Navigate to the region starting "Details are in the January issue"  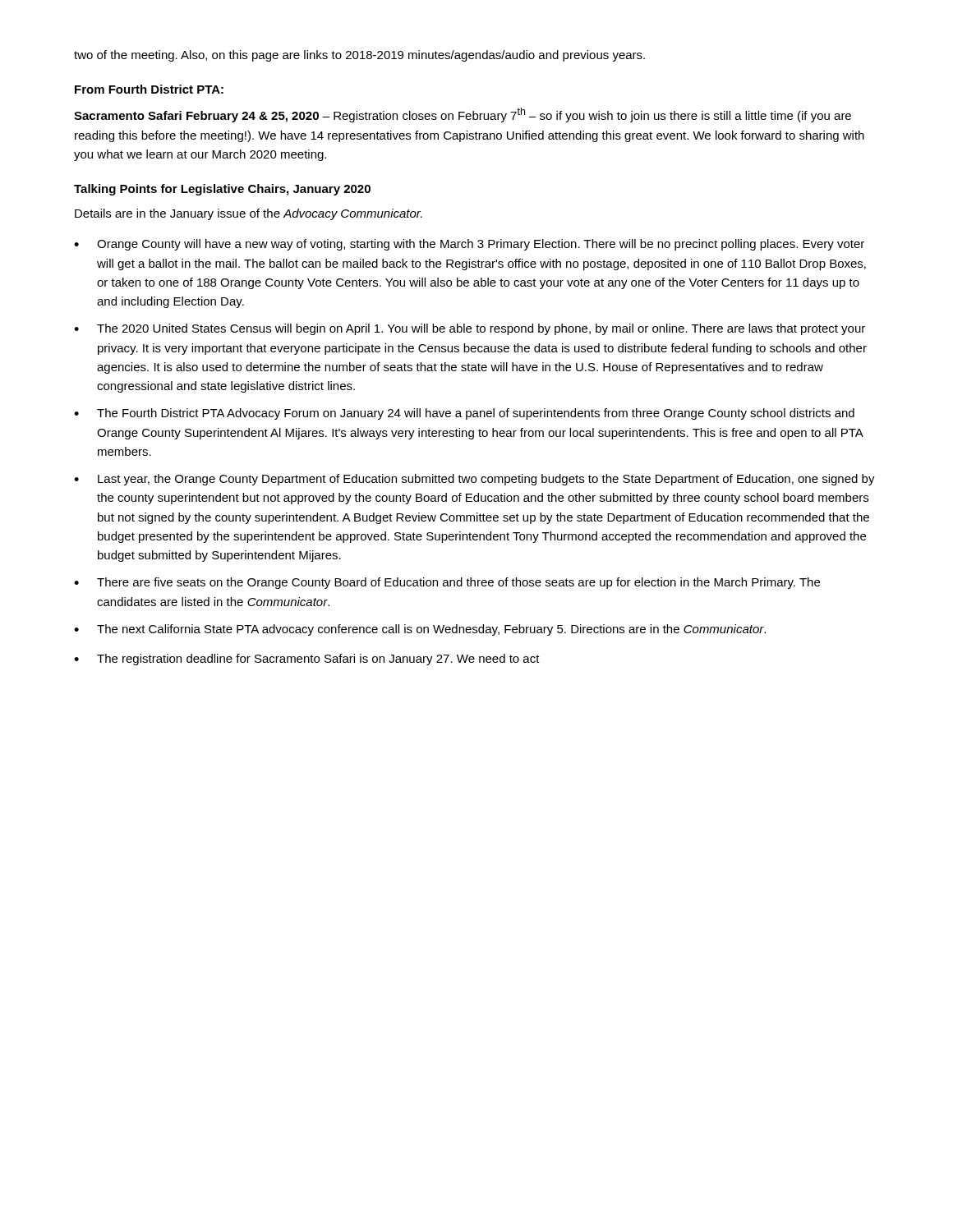pos(249,213)
